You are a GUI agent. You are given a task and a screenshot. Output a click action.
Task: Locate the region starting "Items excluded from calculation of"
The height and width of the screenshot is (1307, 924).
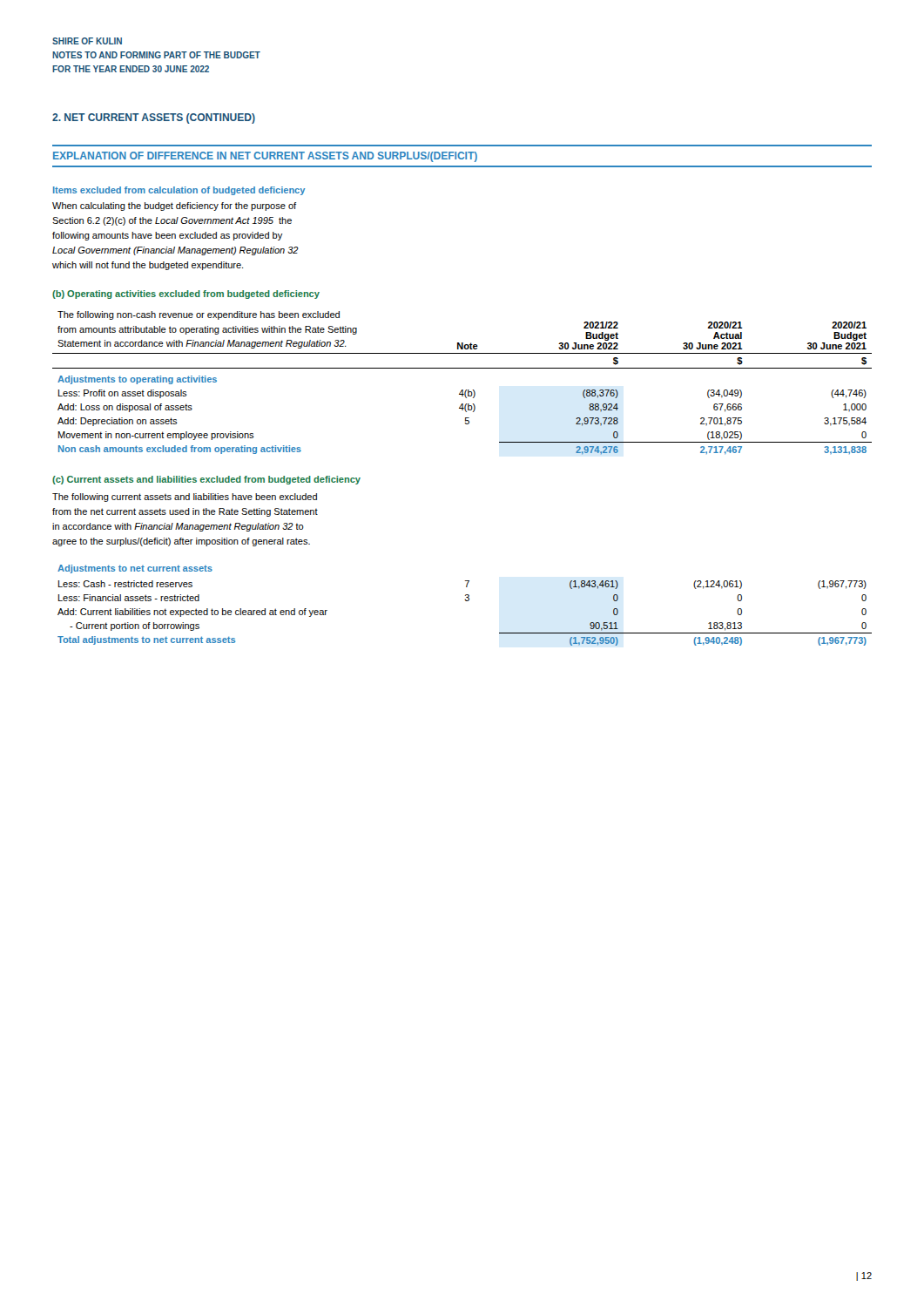(x=179, y=190)
